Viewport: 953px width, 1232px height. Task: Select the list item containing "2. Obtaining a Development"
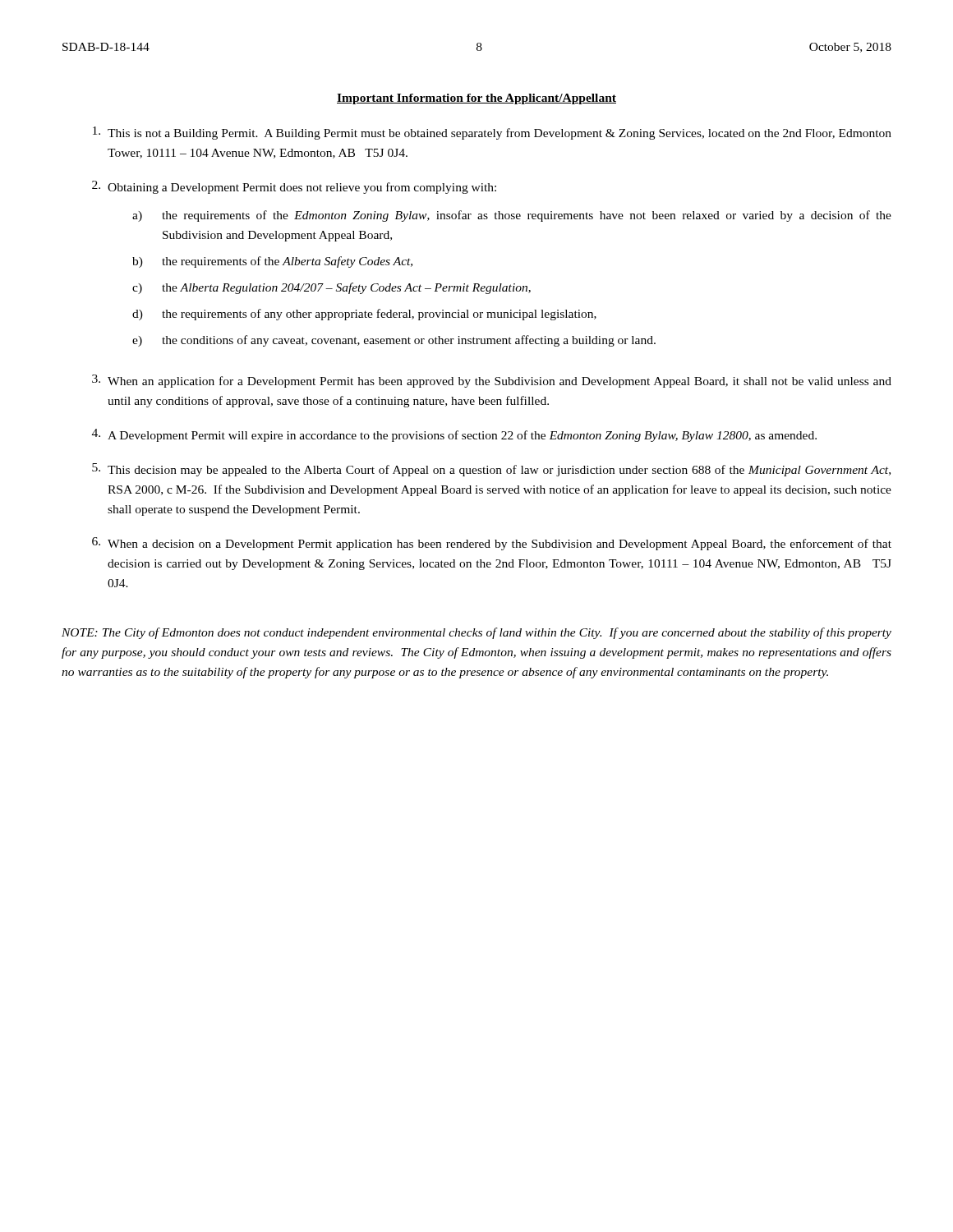click(294, 187)
